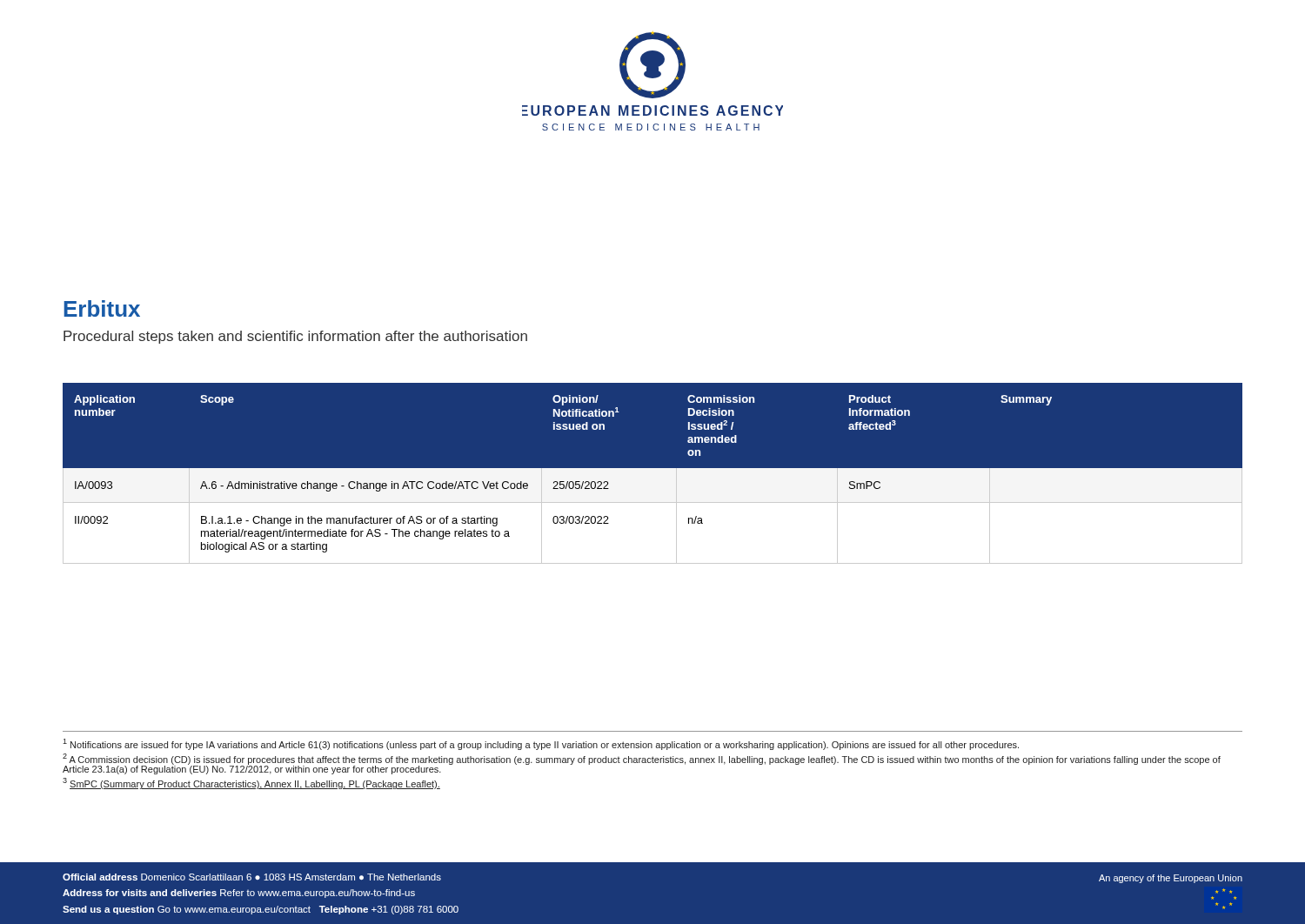Viewport: 1305px width, 924px height.
Task: Find the logo
Action: [652, 84]
